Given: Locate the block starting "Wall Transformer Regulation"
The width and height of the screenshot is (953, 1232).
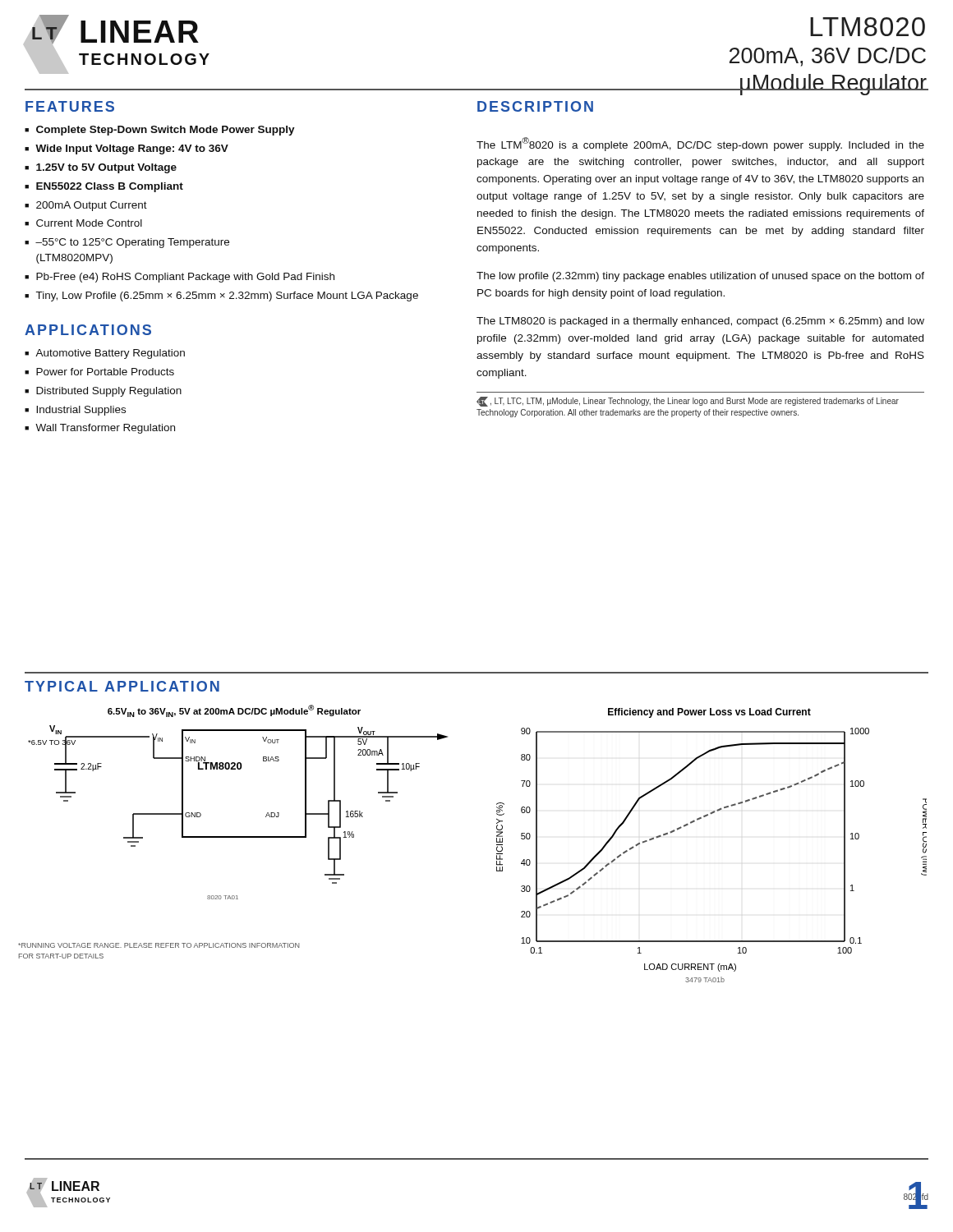Looking at the screenshot, I should [106, 429].
